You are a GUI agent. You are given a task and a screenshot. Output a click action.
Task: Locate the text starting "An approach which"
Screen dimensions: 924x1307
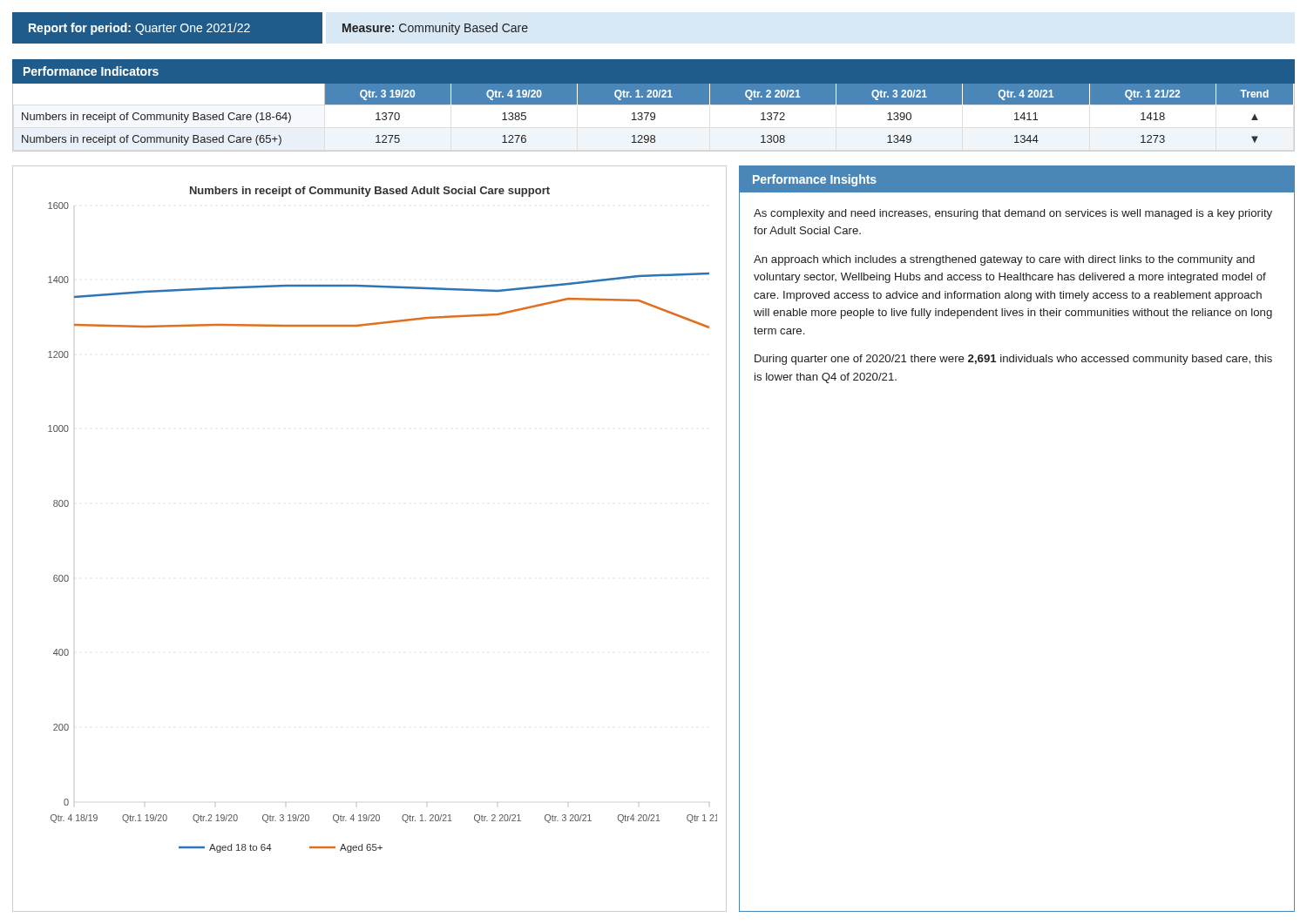tap(1013, 295)
